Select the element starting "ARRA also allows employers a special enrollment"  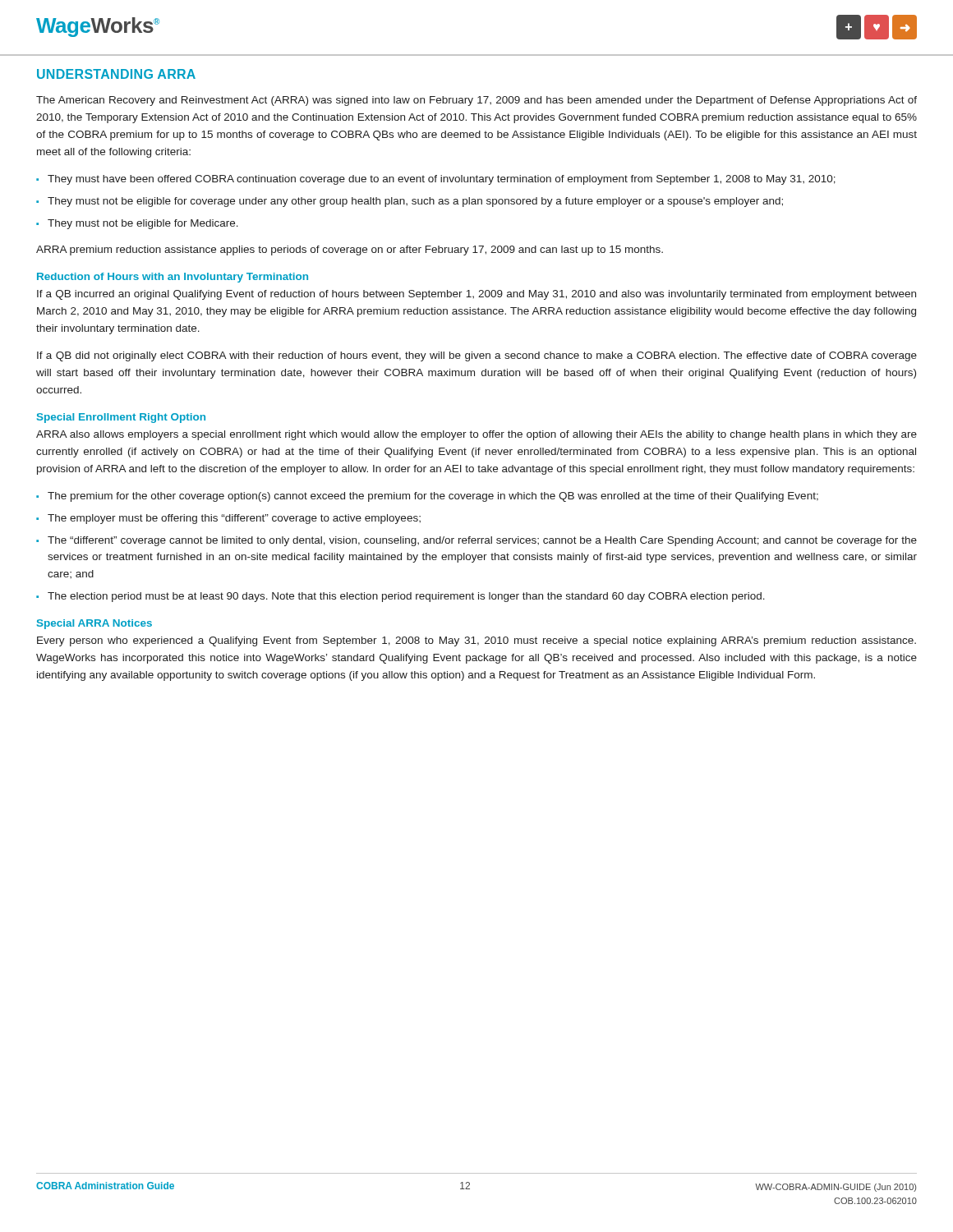click(x=476, y=451)
